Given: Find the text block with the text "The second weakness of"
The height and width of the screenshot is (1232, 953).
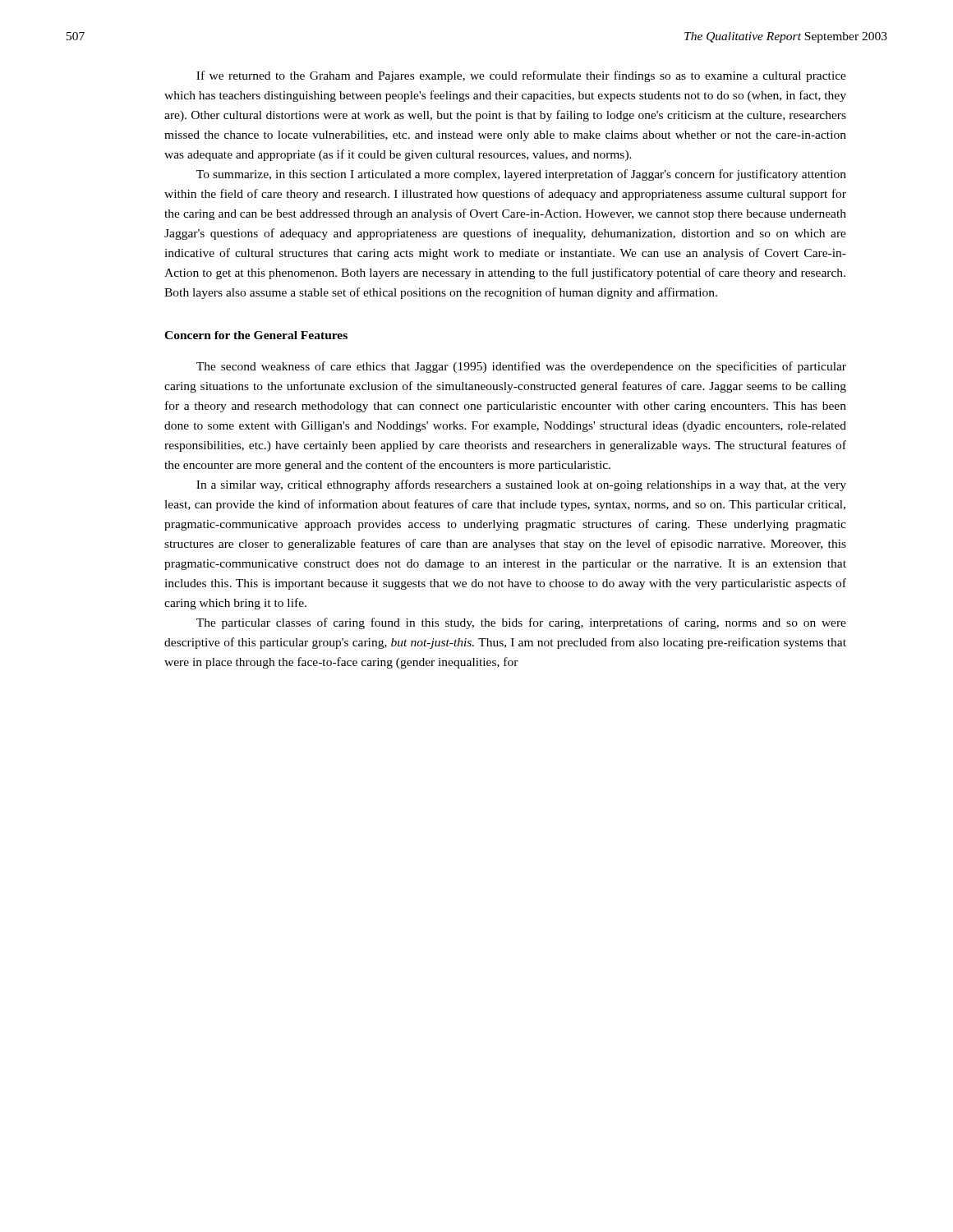Looking at the screenshot, I should (x=505, y=416).
